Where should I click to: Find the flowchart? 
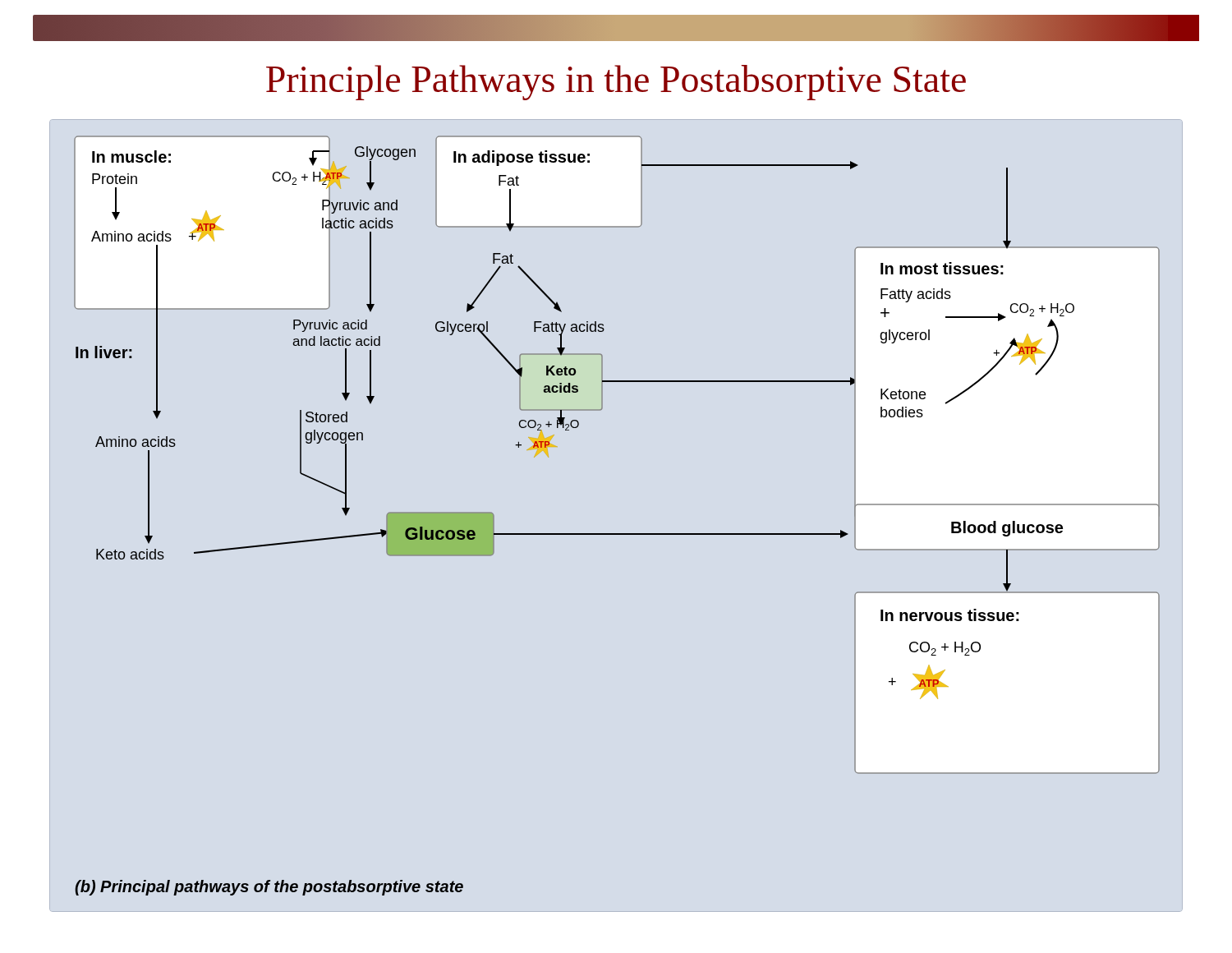[x=616, y=516]
